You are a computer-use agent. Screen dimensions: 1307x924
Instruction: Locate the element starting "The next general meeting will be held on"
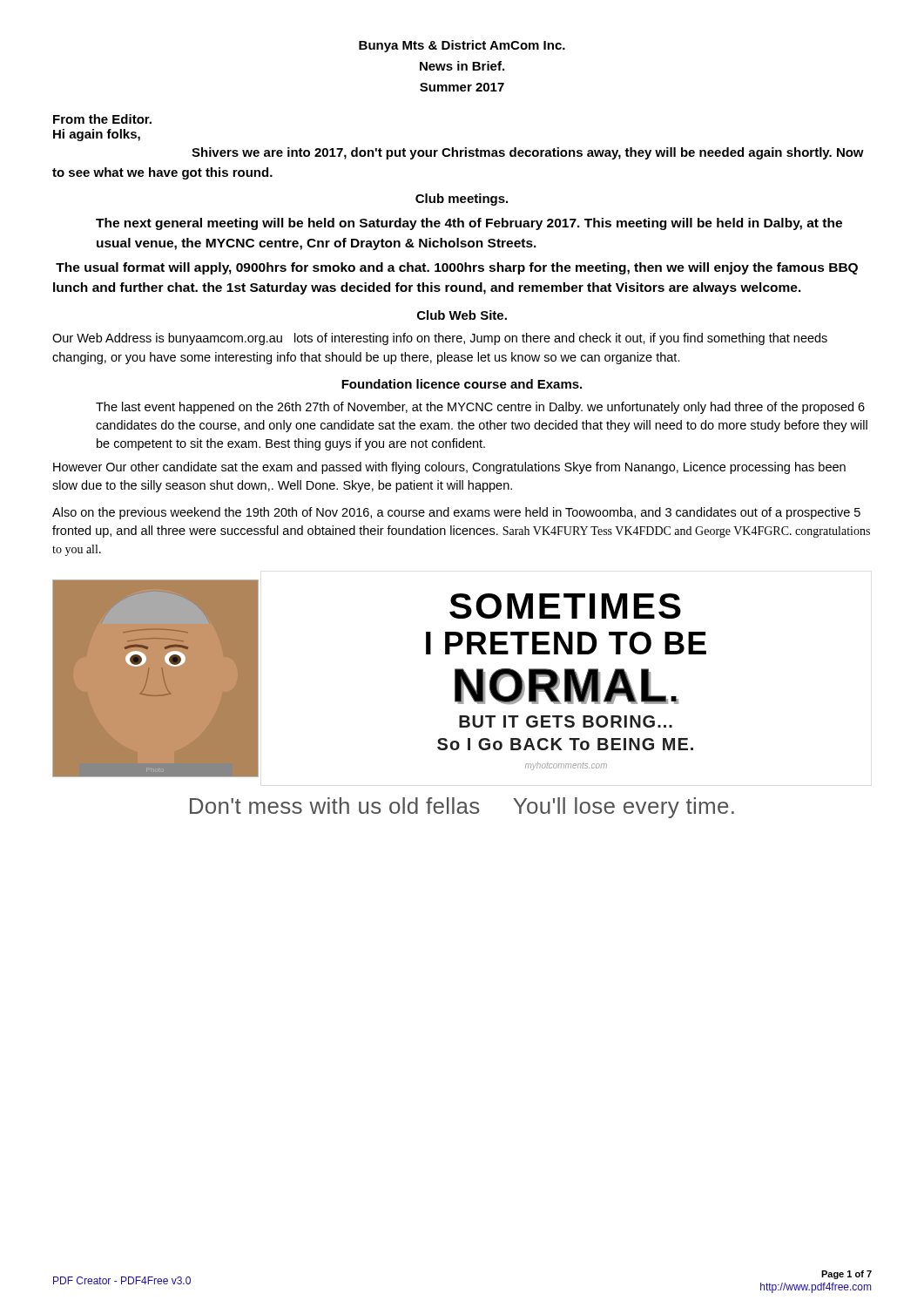click(462, 255)
